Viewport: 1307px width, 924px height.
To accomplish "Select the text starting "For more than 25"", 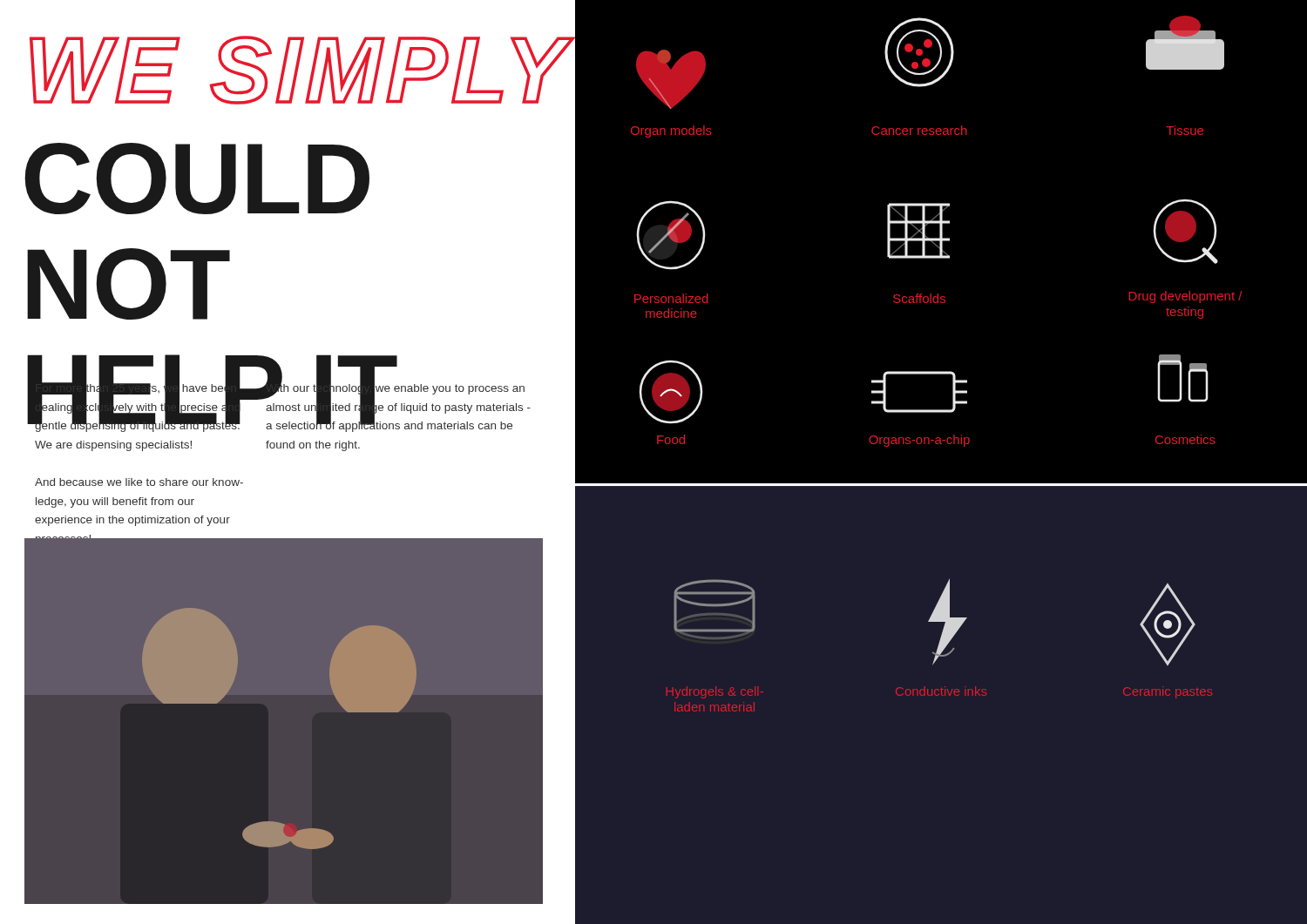I will pyautogui.click(x=139, y=406).
